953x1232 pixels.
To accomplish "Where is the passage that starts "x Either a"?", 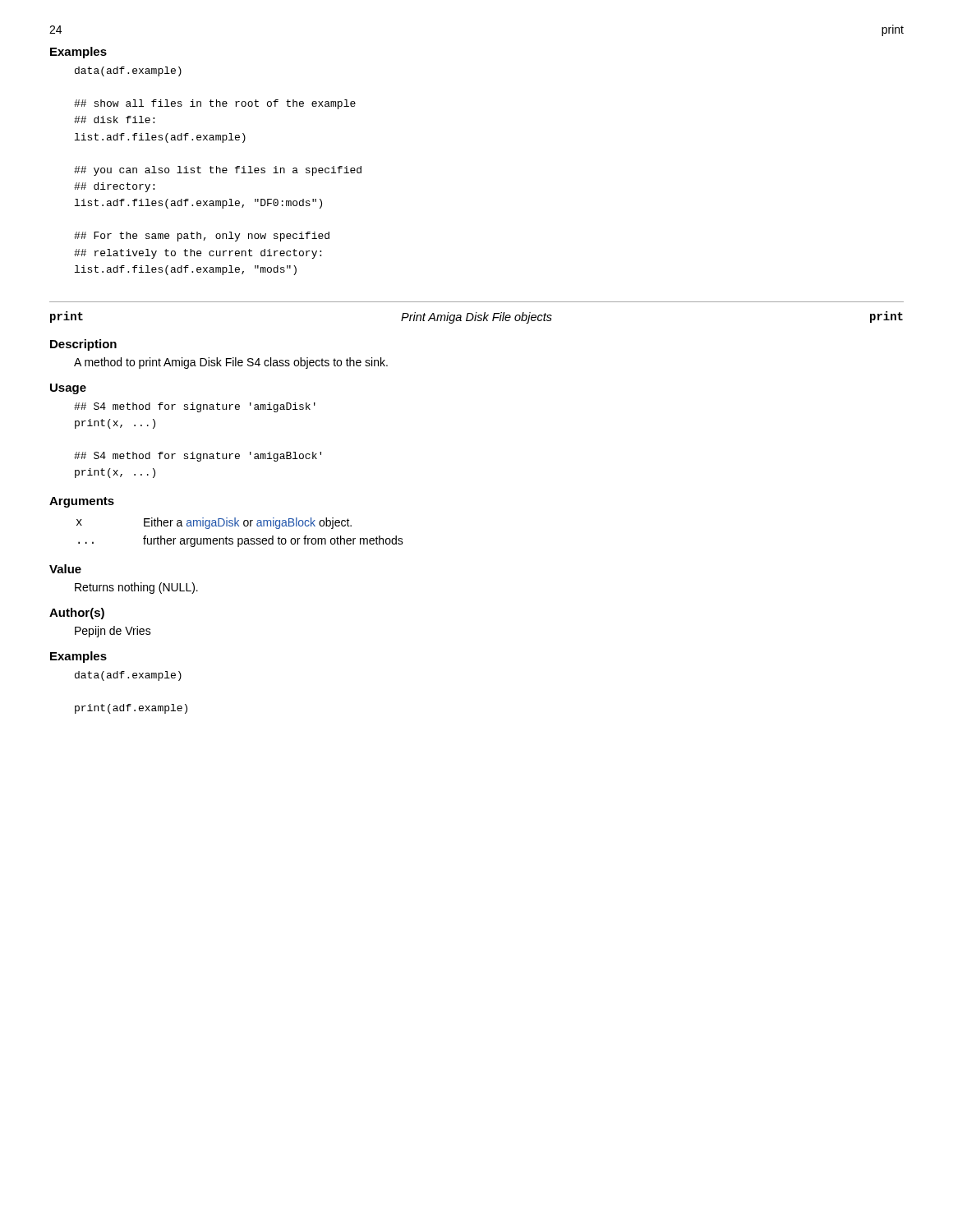I will click(239, 531).
